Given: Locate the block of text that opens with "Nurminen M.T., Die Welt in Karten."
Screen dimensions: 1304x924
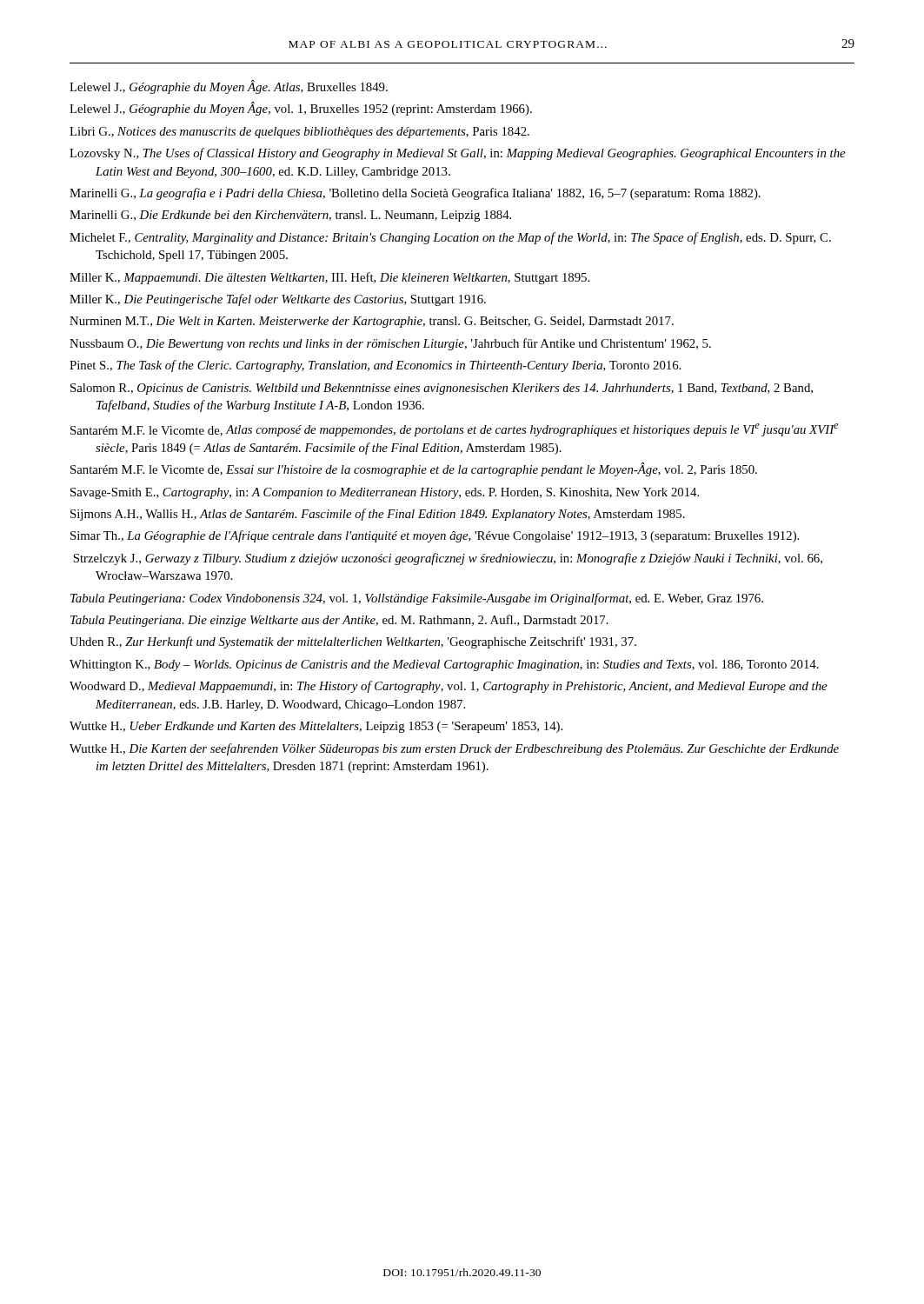Looking at the screenshot, I should point(372,321).
